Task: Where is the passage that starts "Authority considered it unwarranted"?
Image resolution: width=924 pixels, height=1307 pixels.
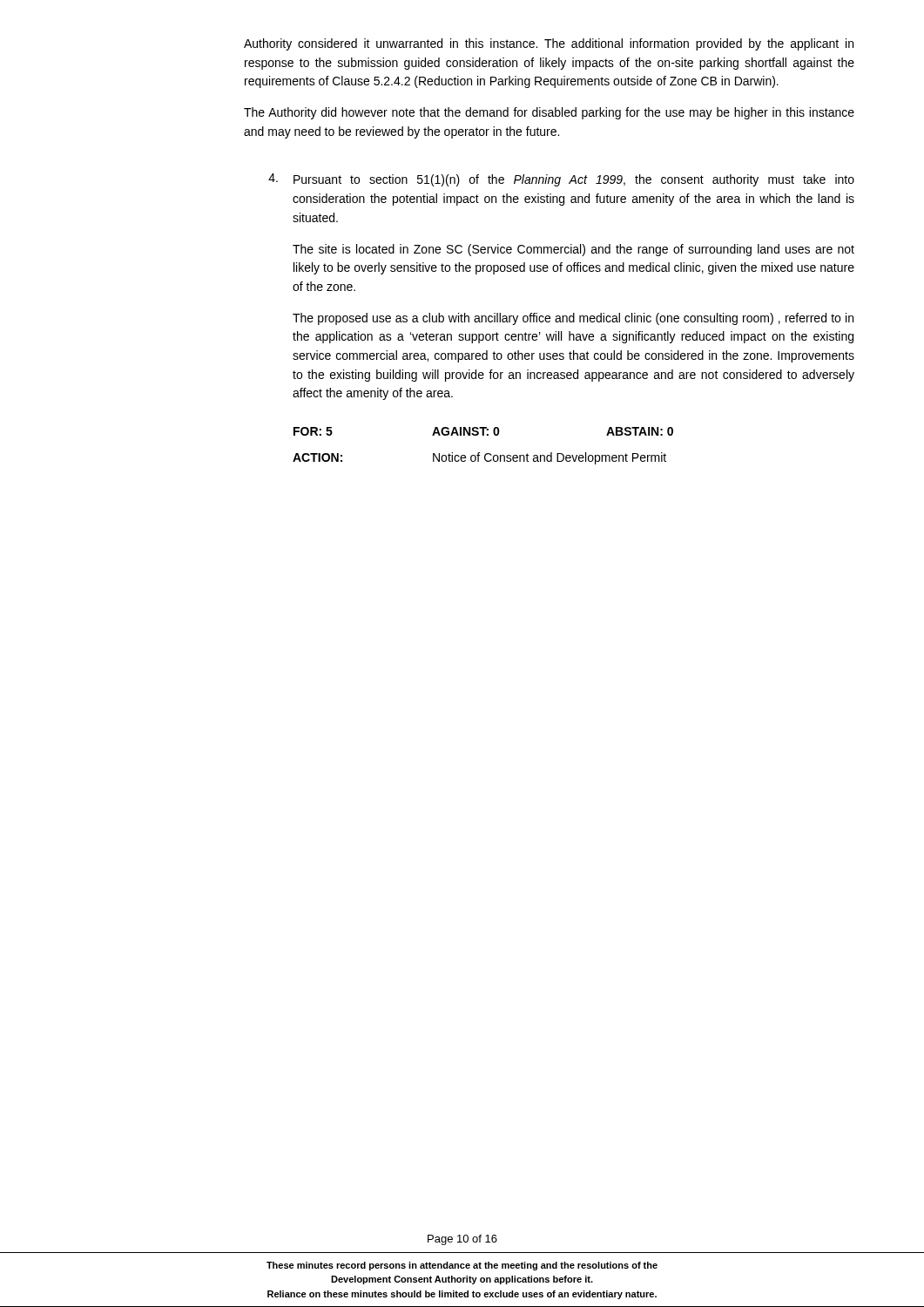Action: point(549,63)
